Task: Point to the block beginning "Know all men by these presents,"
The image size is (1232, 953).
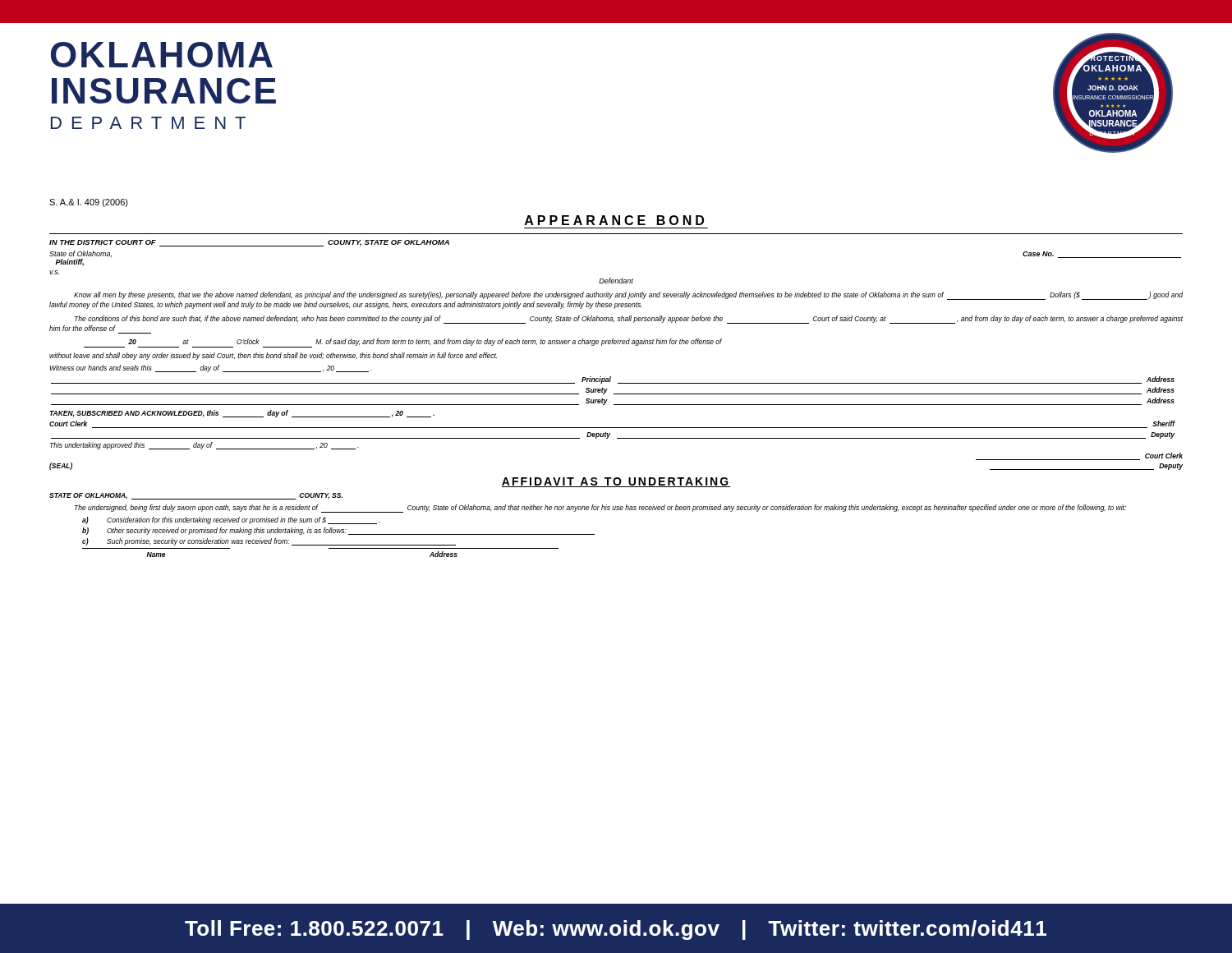Action: (x=616, y=300)
